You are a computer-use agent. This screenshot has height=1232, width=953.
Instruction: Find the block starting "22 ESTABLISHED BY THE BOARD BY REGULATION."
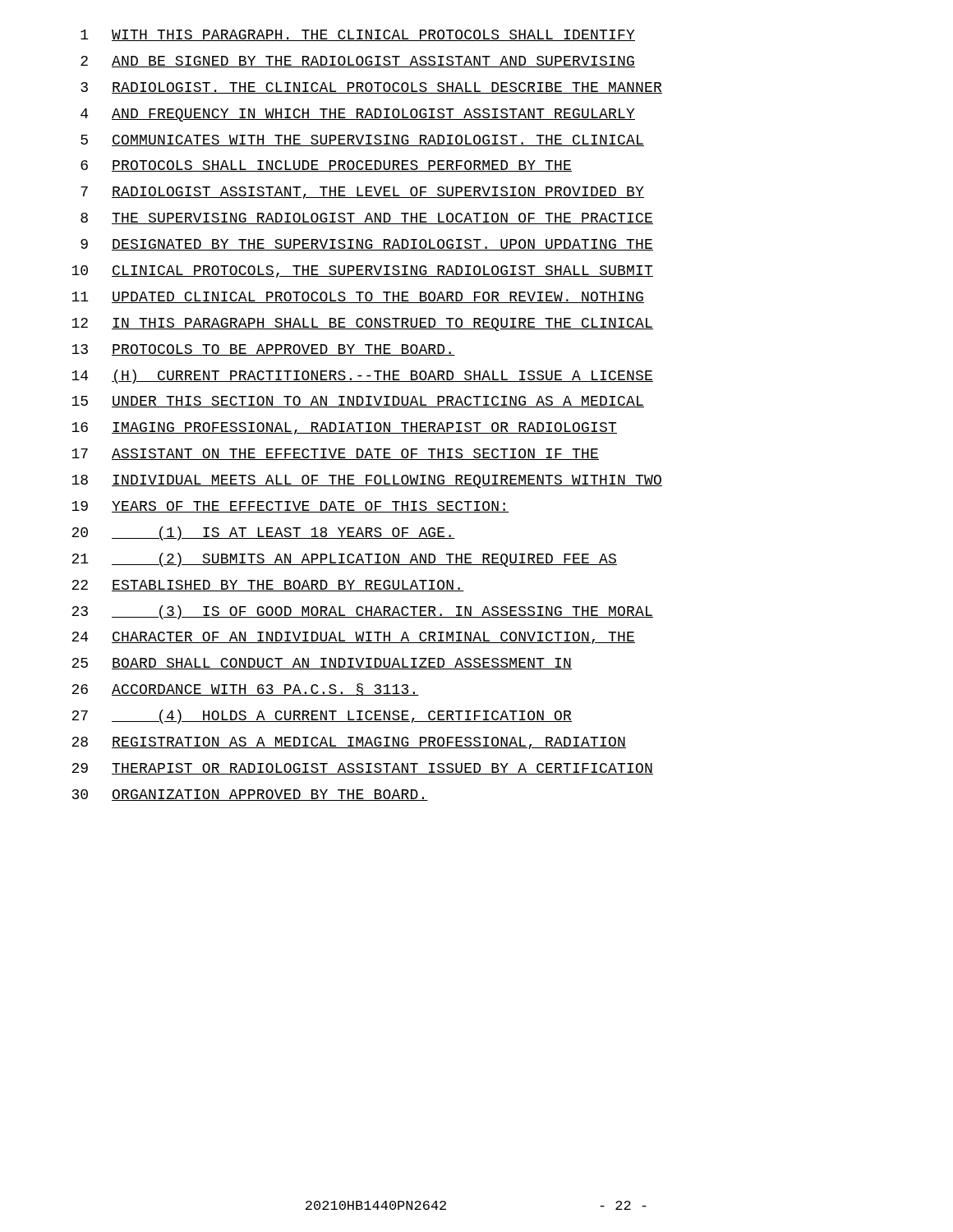point(256,586)
